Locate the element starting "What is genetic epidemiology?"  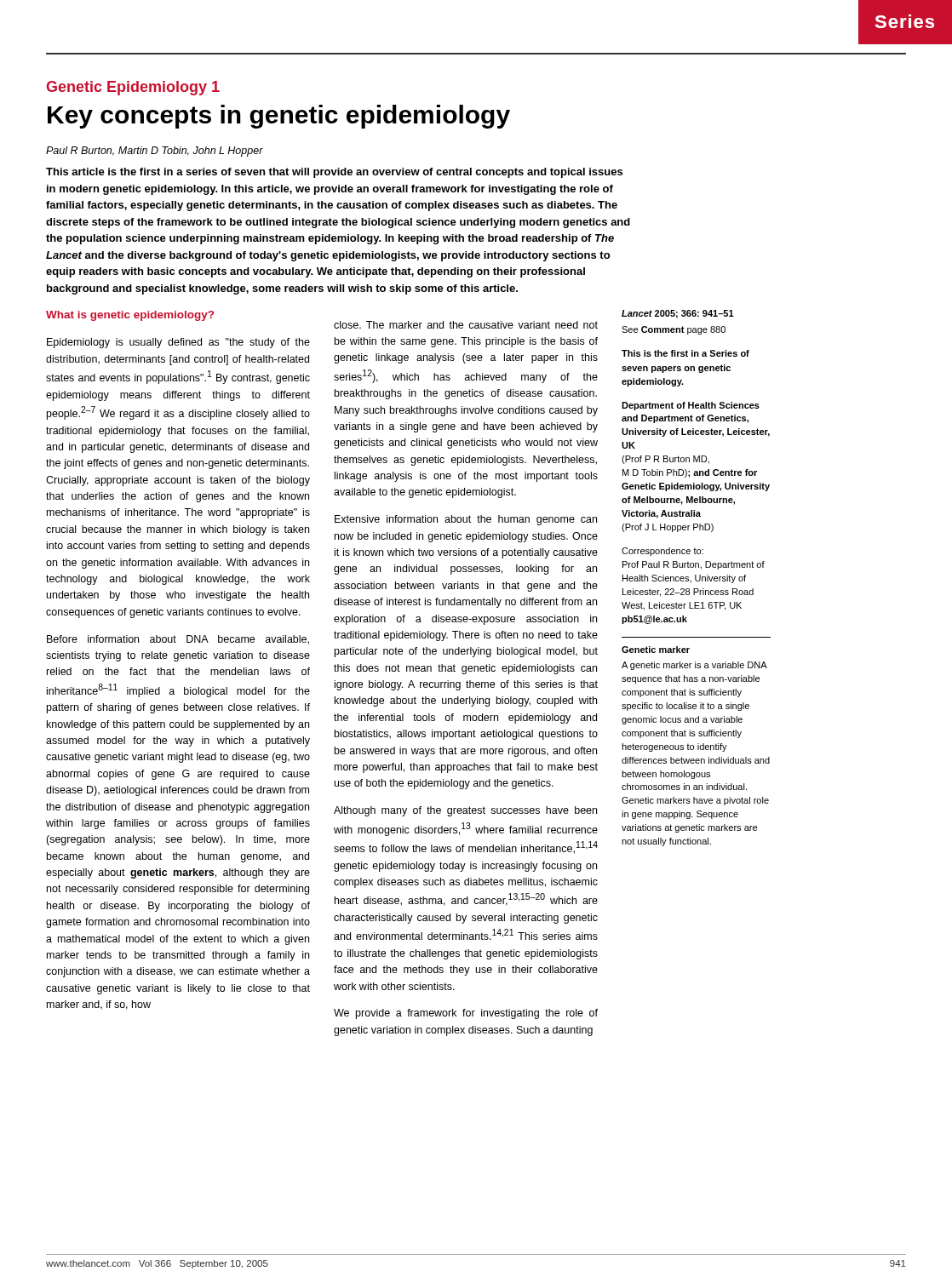[178, 315]
